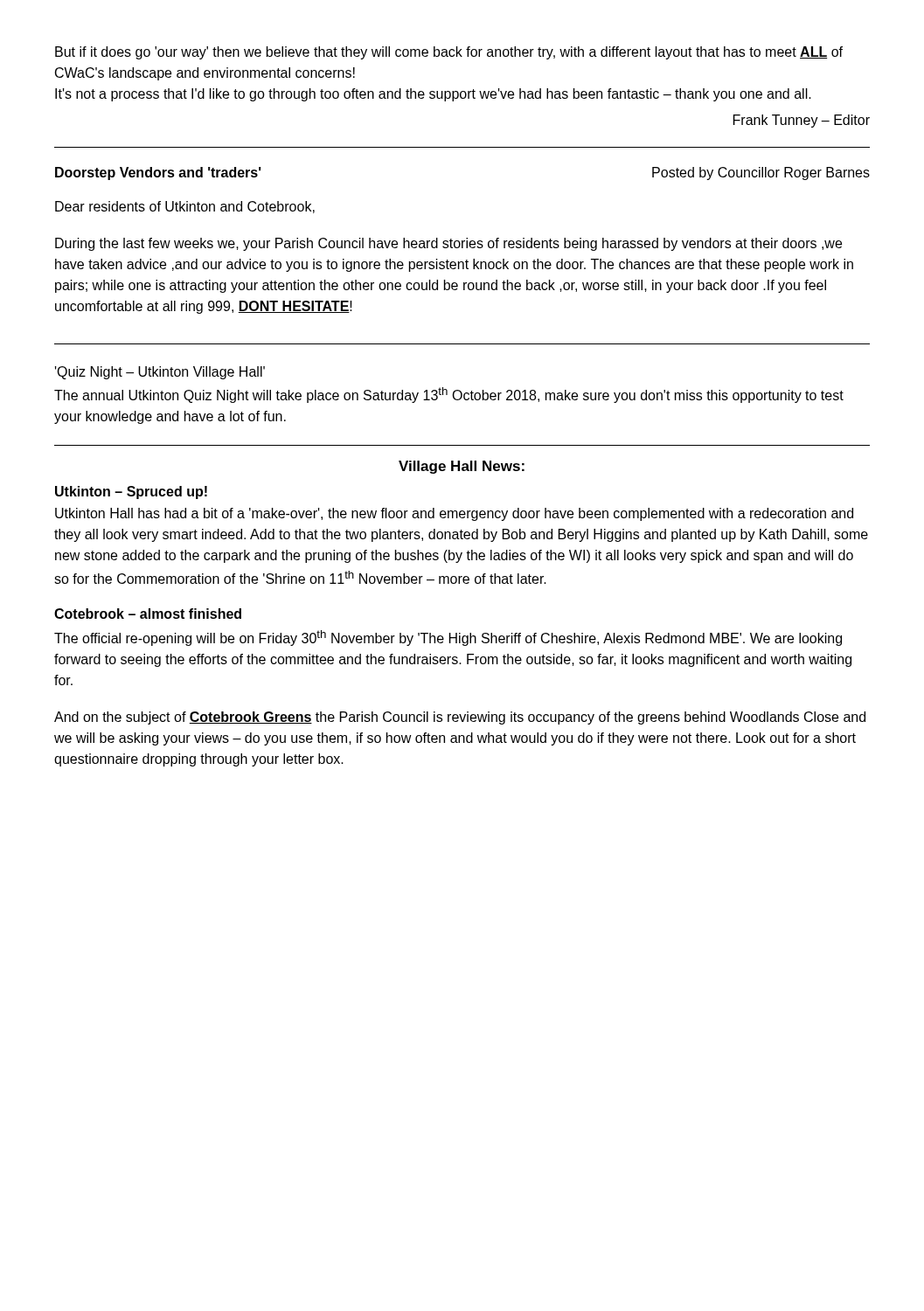This screenshot has width=924, height=1311.
Task: Find the section header that reads "Doorstep Vendors and 'traders'"
Action: click(158, 173)
